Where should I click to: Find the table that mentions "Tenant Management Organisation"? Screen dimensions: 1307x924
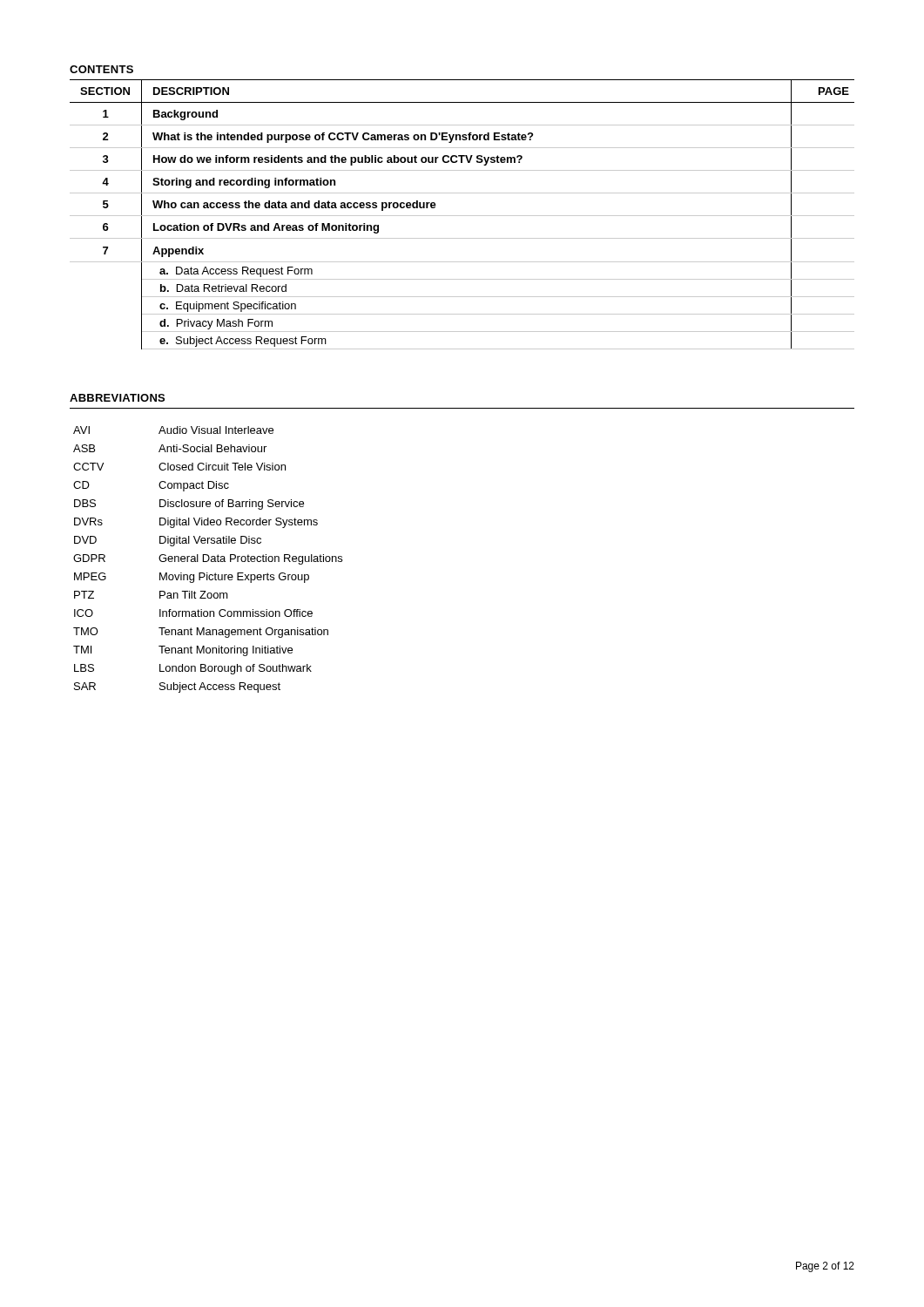point(462,558)
